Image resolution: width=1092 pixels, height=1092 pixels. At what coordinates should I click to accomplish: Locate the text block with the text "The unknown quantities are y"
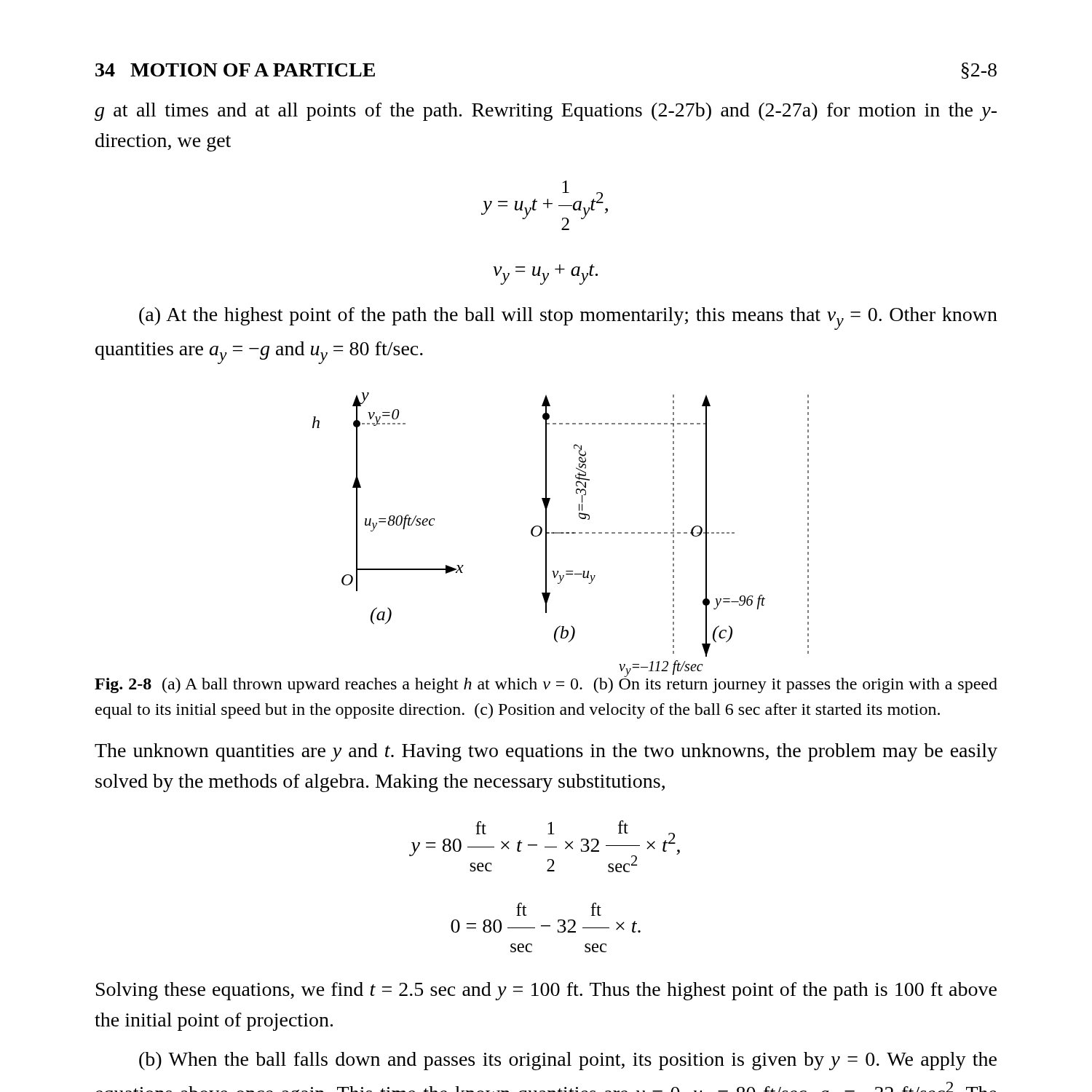546,766
